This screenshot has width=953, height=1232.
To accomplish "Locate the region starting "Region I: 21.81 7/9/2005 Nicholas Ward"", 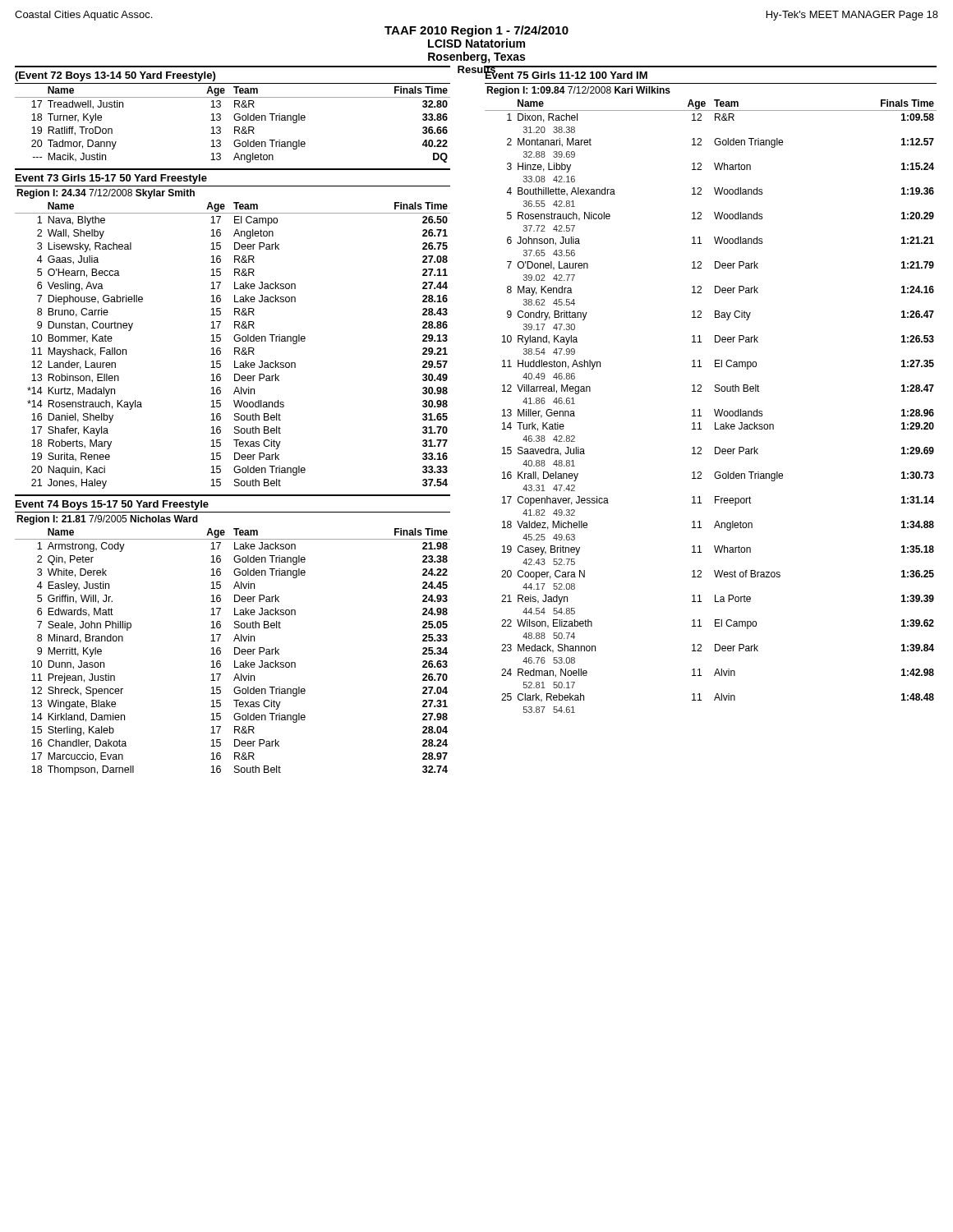I will [107, 519].
